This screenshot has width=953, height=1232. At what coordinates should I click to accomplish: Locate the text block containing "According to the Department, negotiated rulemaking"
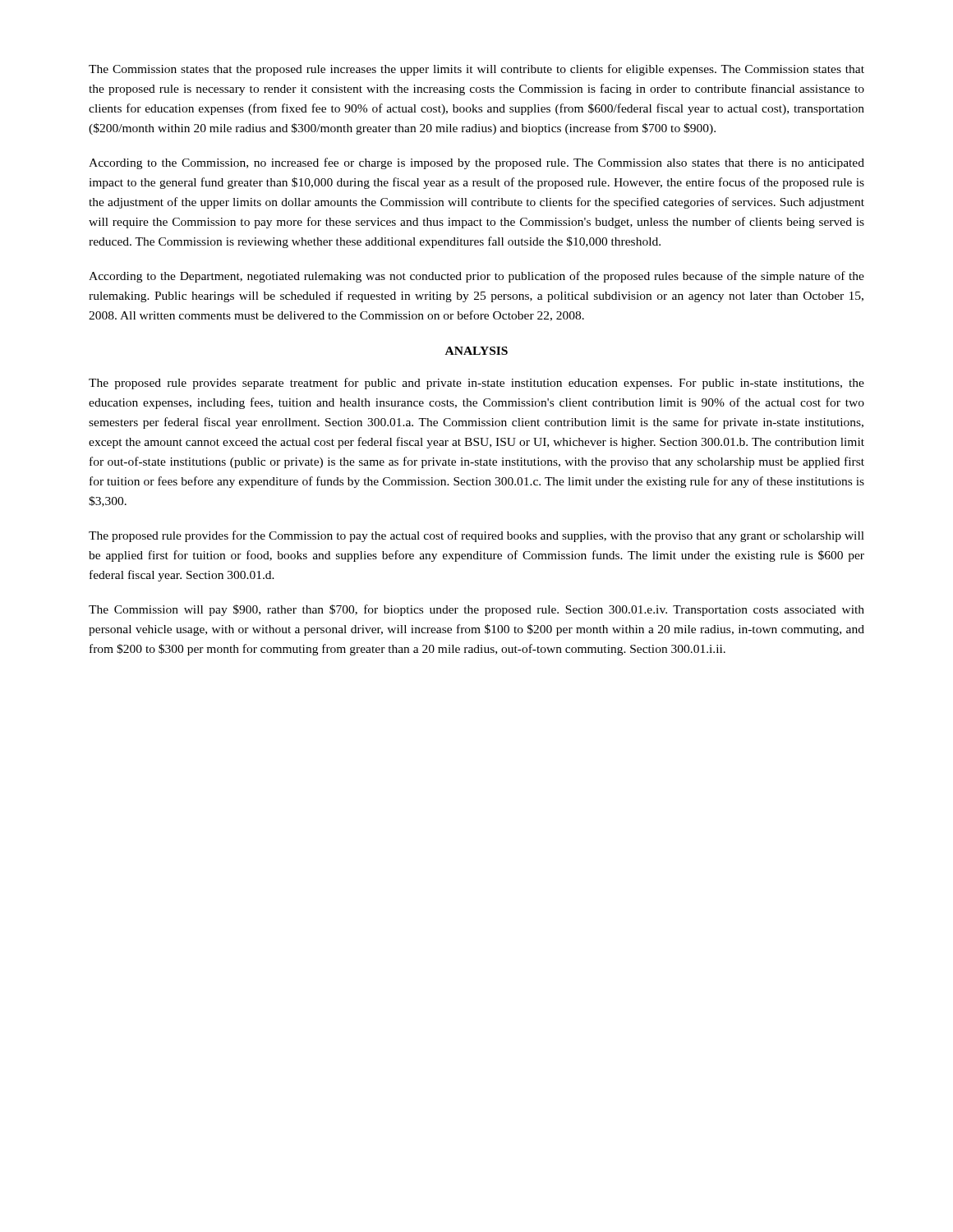click(476, 296)
